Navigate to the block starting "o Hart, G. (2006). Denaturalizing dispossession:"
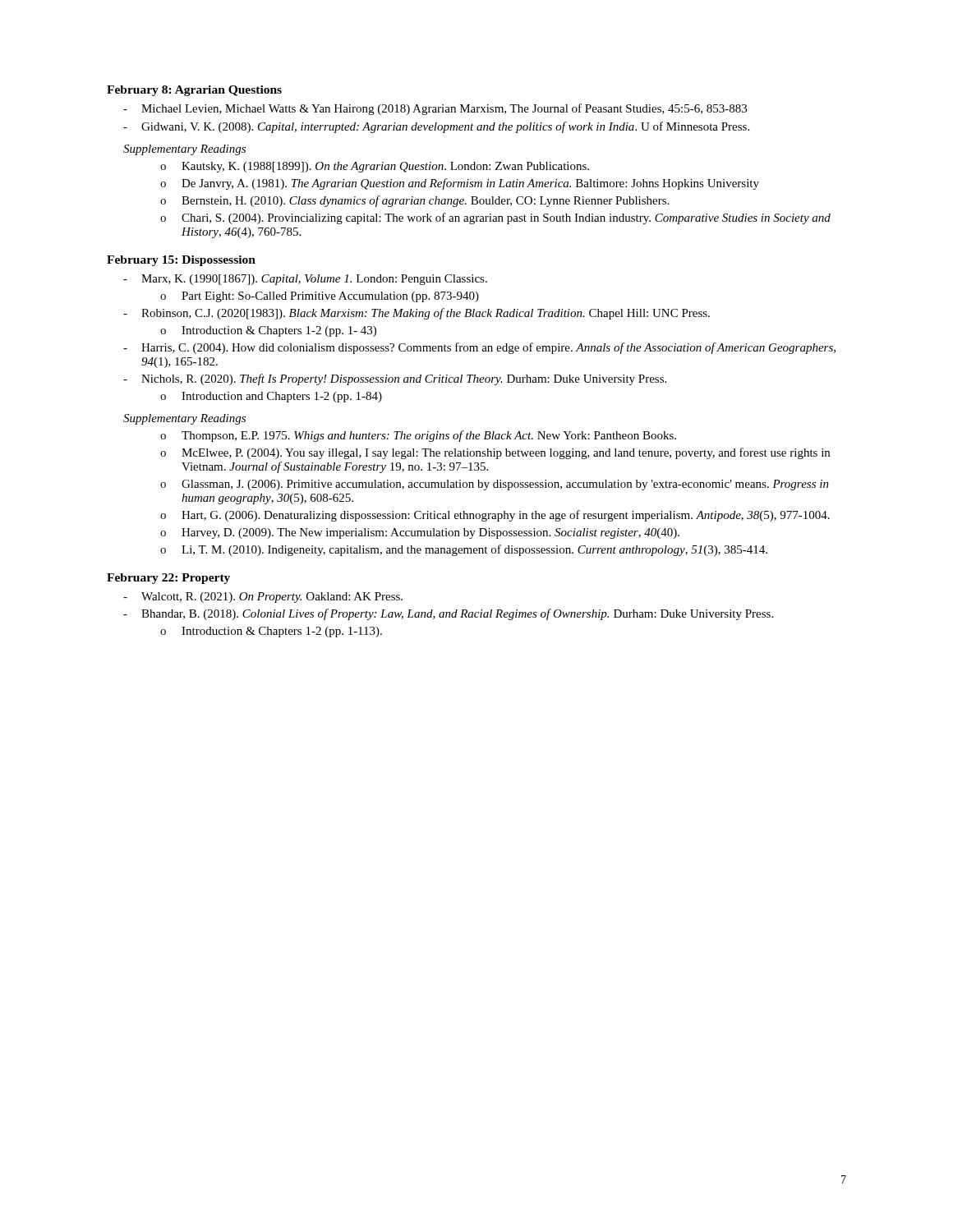Image resolution: width=953 pixels, height=1232 pixels. pos(495,515)
